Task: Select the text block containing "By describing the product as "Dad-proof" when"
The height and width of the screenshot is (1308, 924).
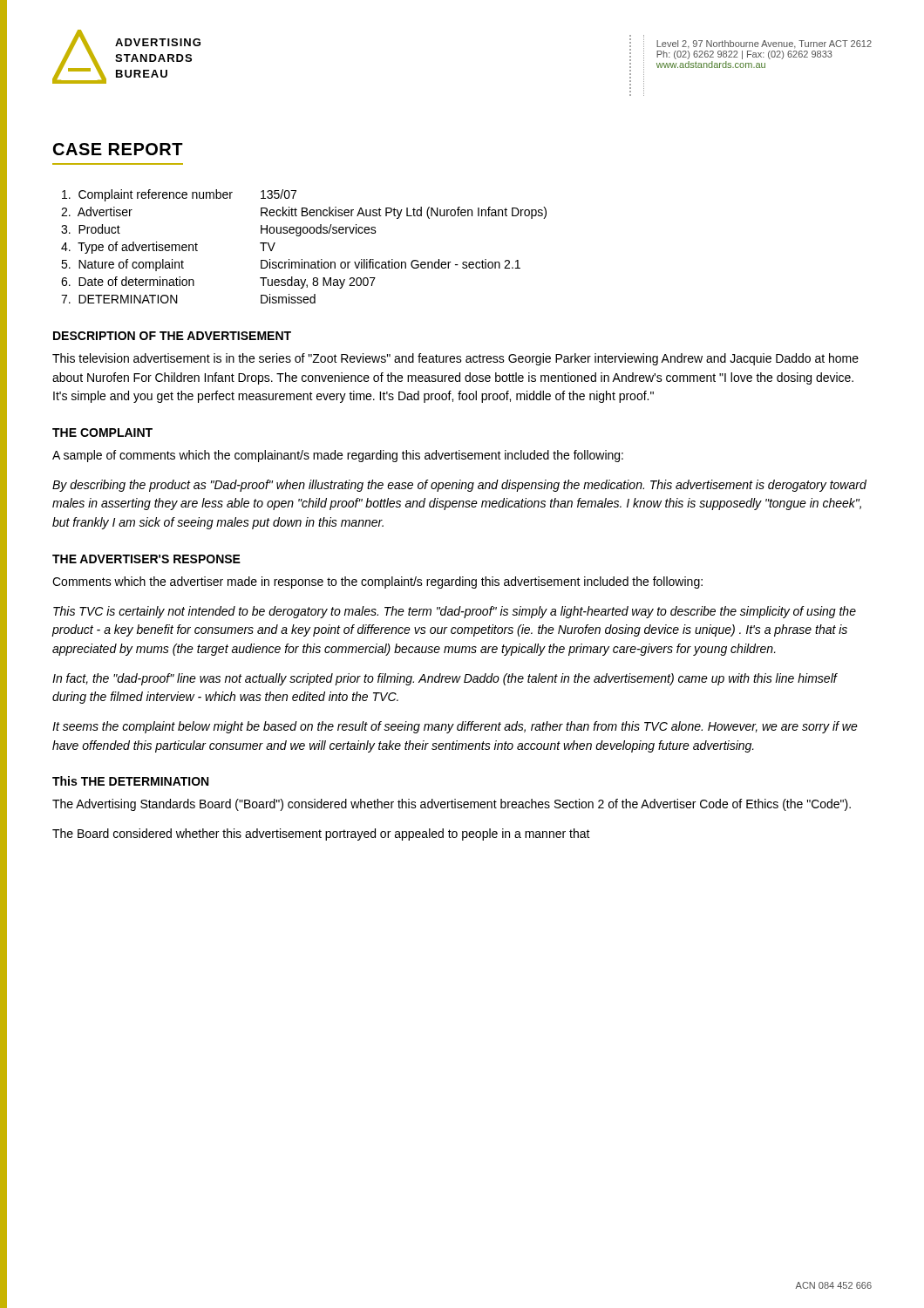Action: coord(459,504)
